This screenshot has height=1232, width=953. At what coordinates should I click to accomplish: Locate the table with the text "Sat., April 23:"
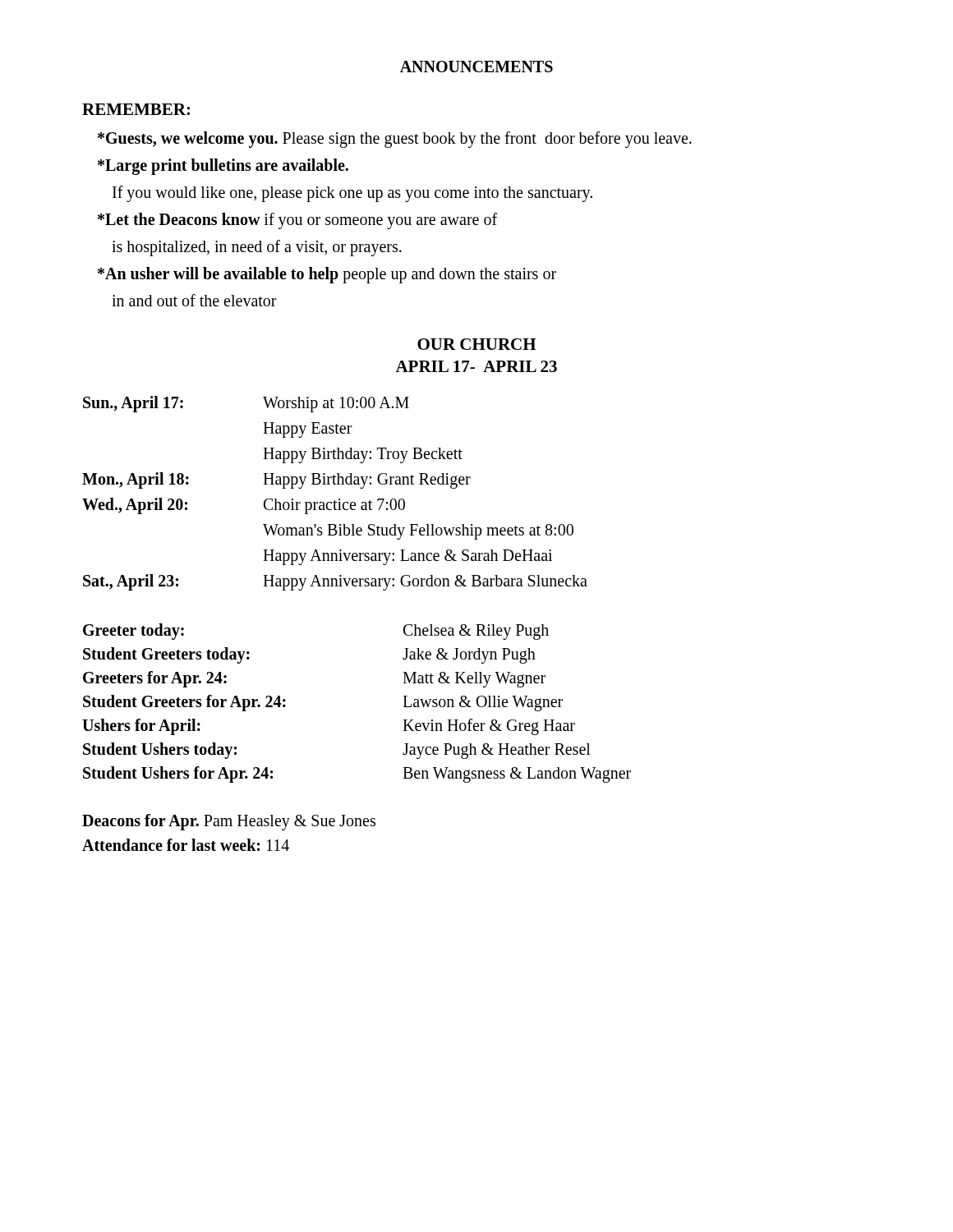tap(476, 494)
